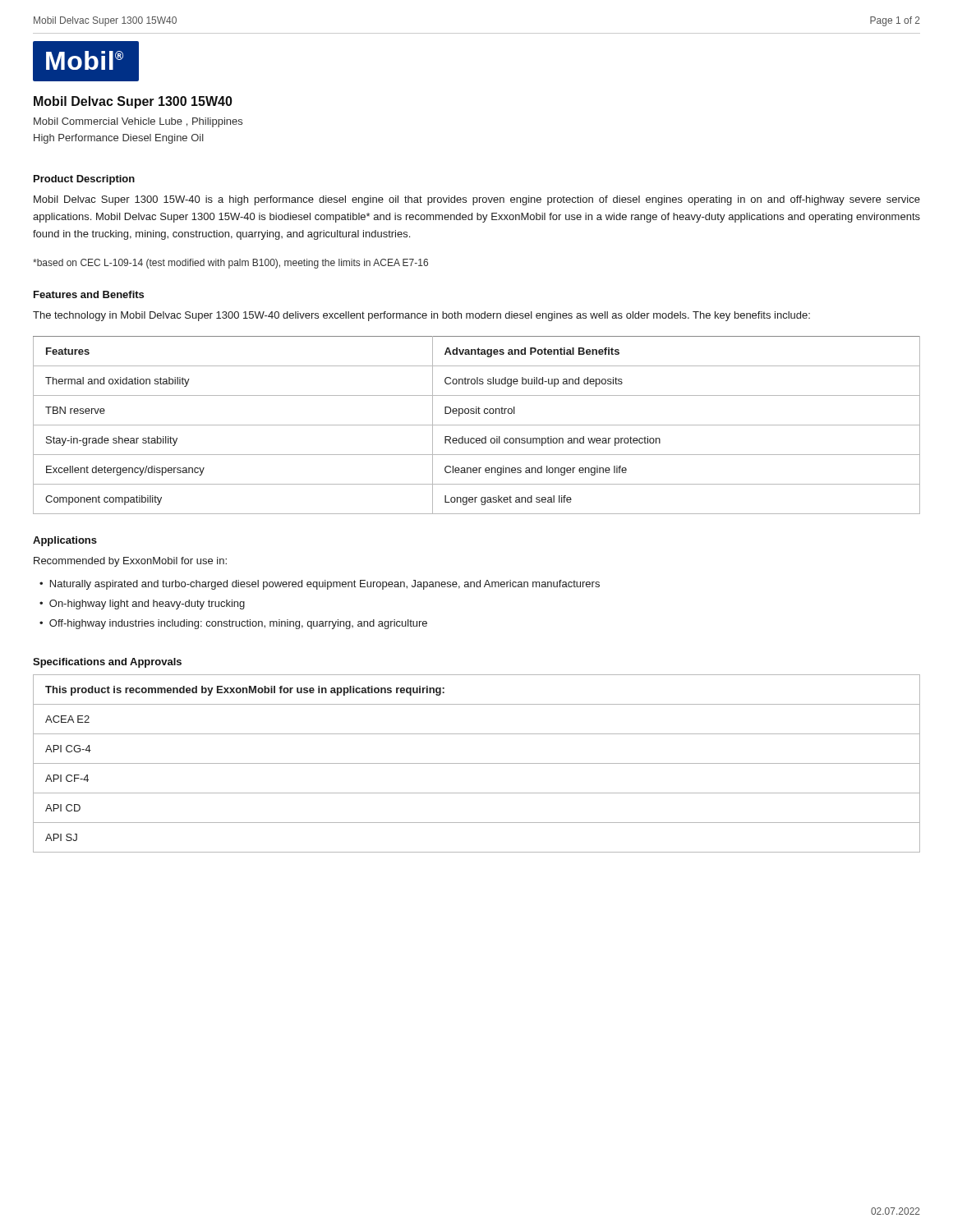953x1232 pixels.
Task: Select a logo
Action: (86, 61)
